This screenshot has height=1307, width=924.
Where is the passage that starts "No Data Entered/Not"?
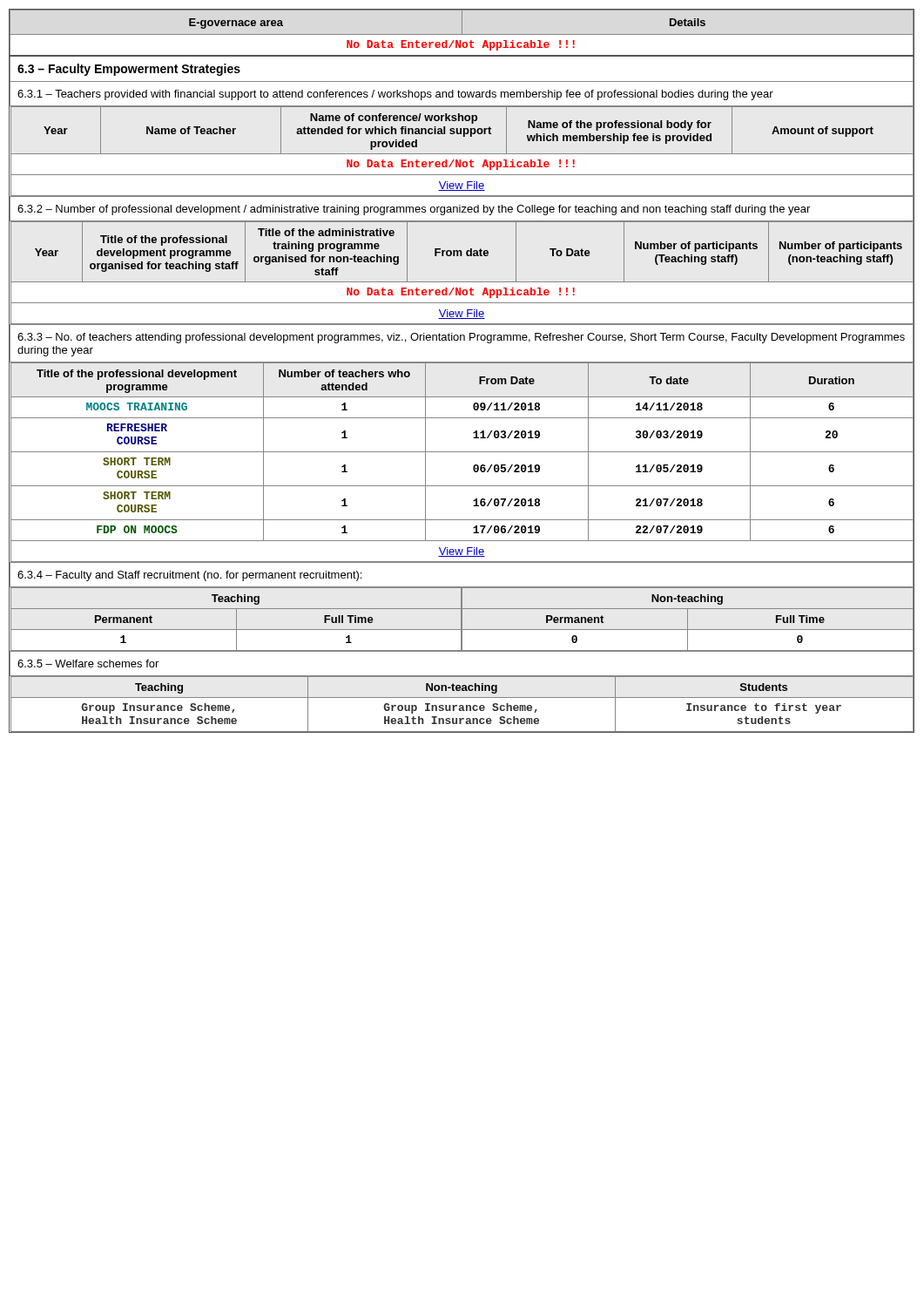pos(462,45)
